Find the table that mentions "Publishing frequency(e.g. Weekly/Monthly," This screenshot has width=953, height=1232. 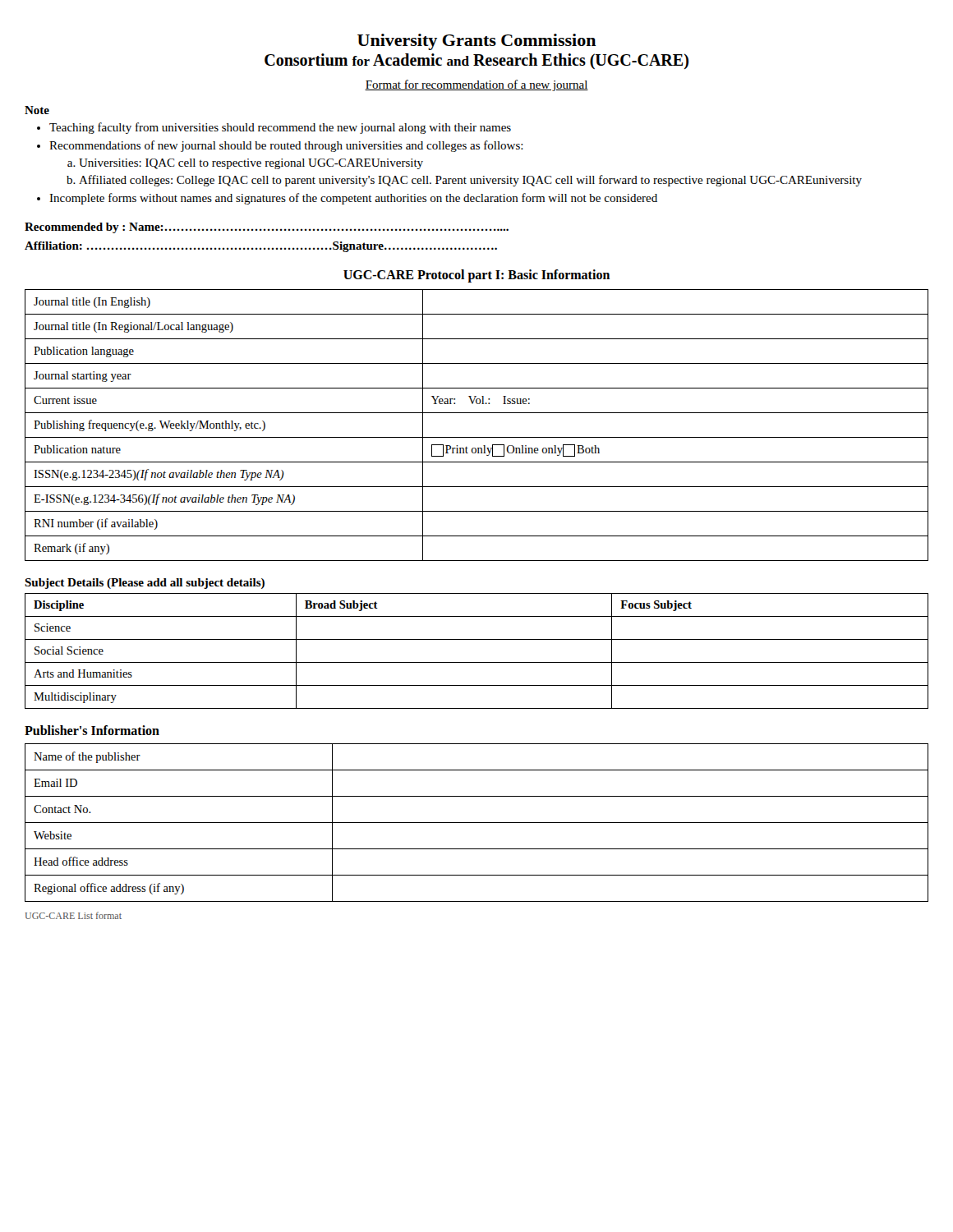coord(476,425)
